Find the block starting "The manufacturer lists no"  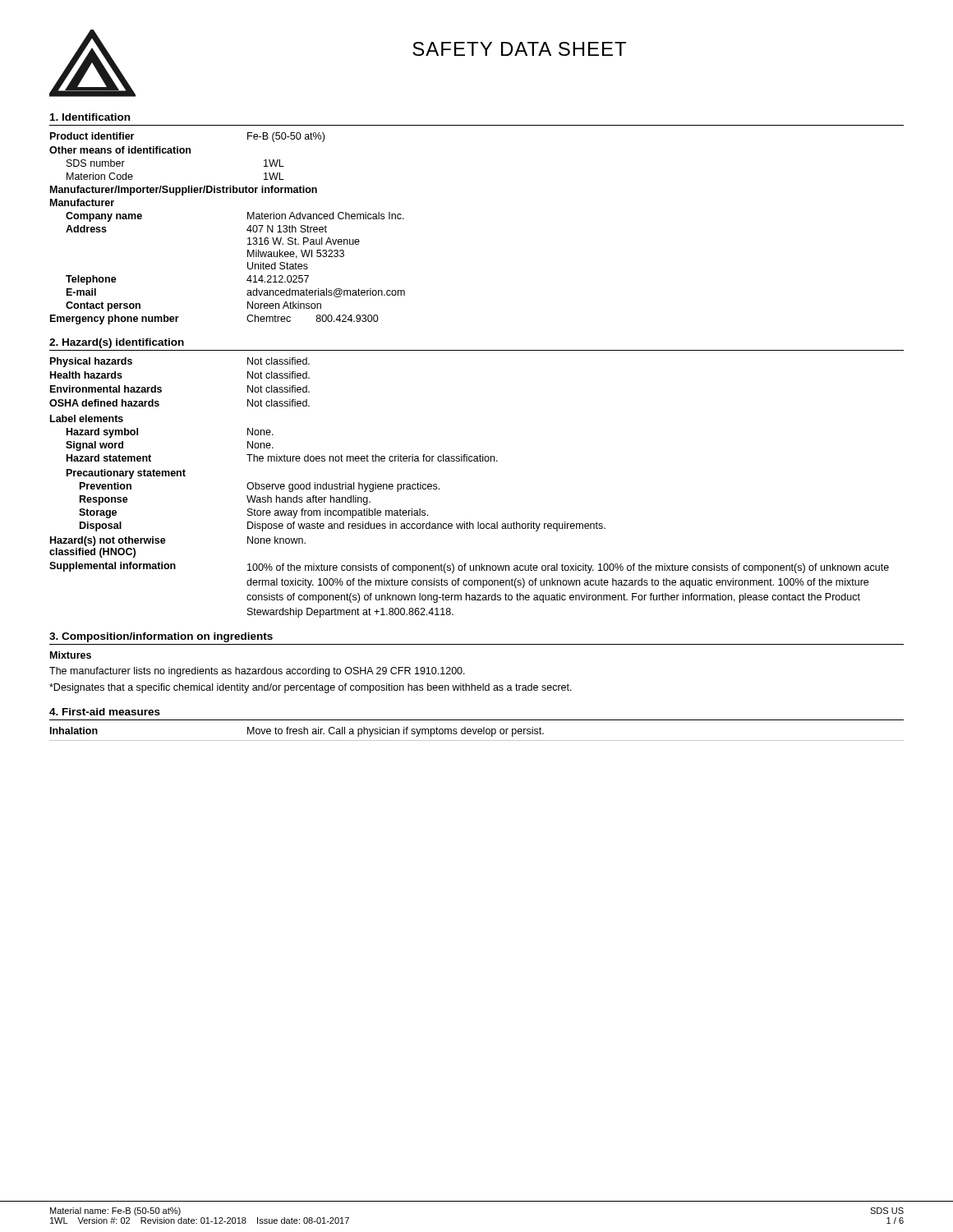[257, 671]
